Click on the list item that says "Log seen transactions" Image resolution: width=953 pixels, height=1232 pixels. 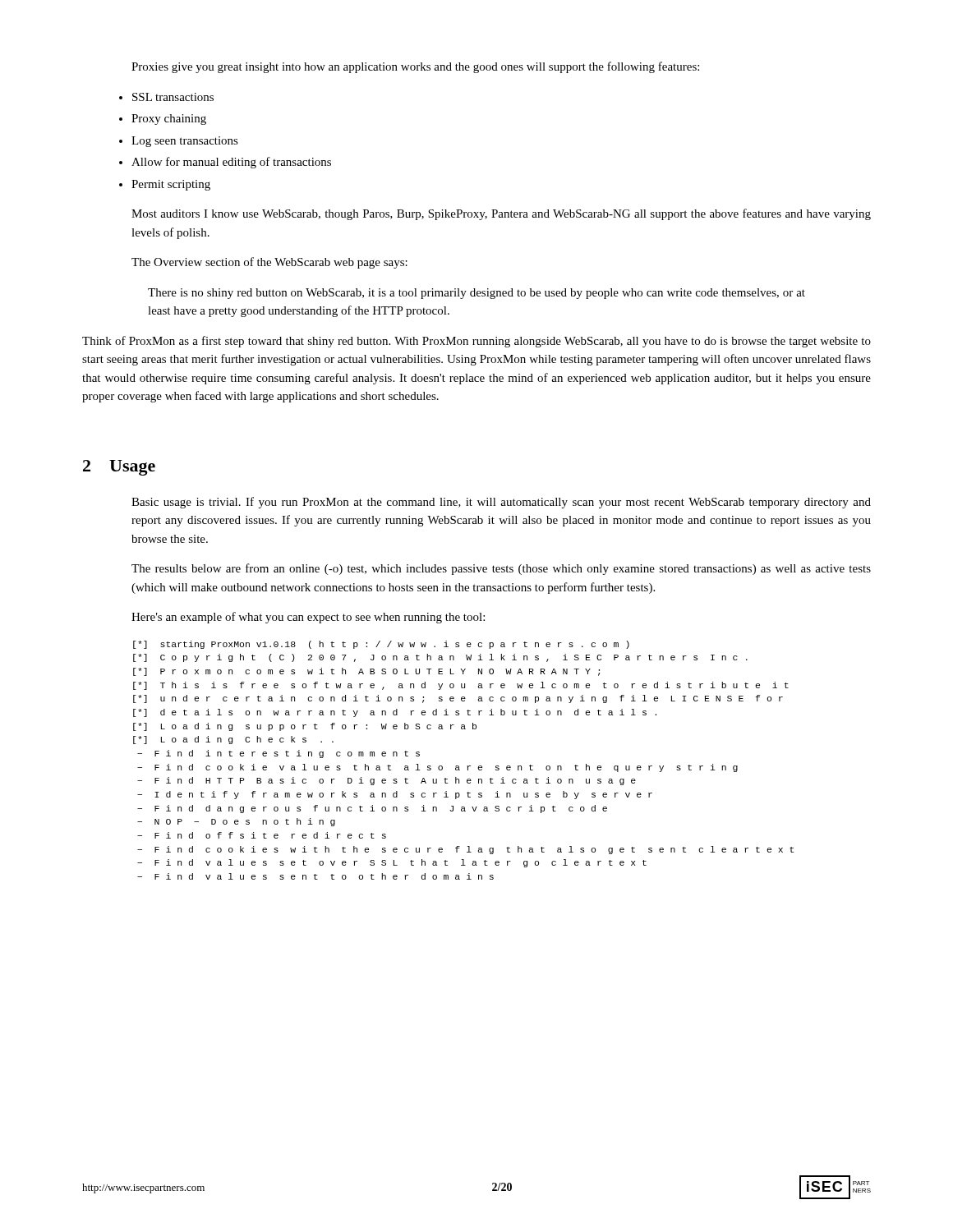tap(185, 140)
